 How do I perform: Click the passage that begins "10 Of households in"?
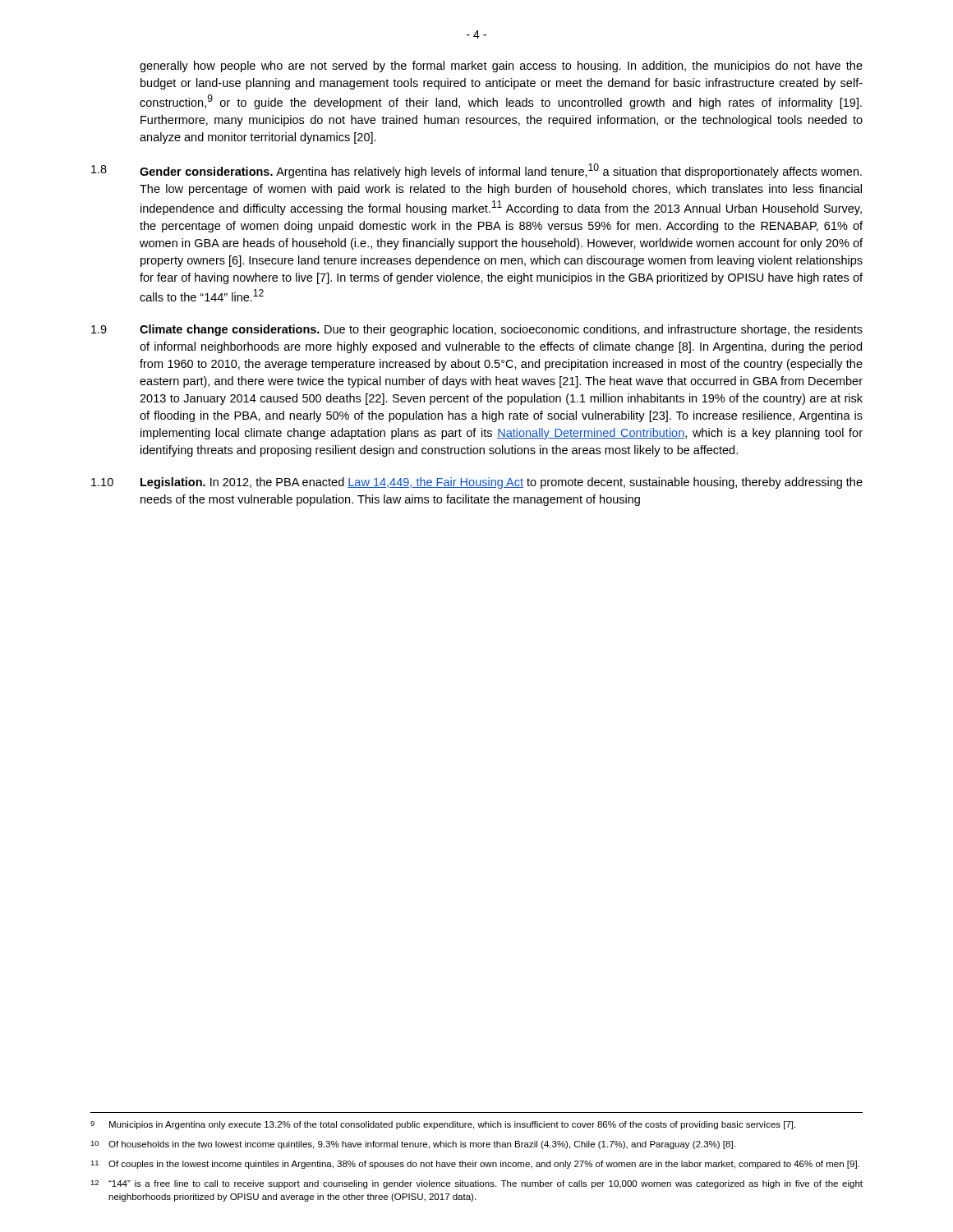tap(476, 1145)
